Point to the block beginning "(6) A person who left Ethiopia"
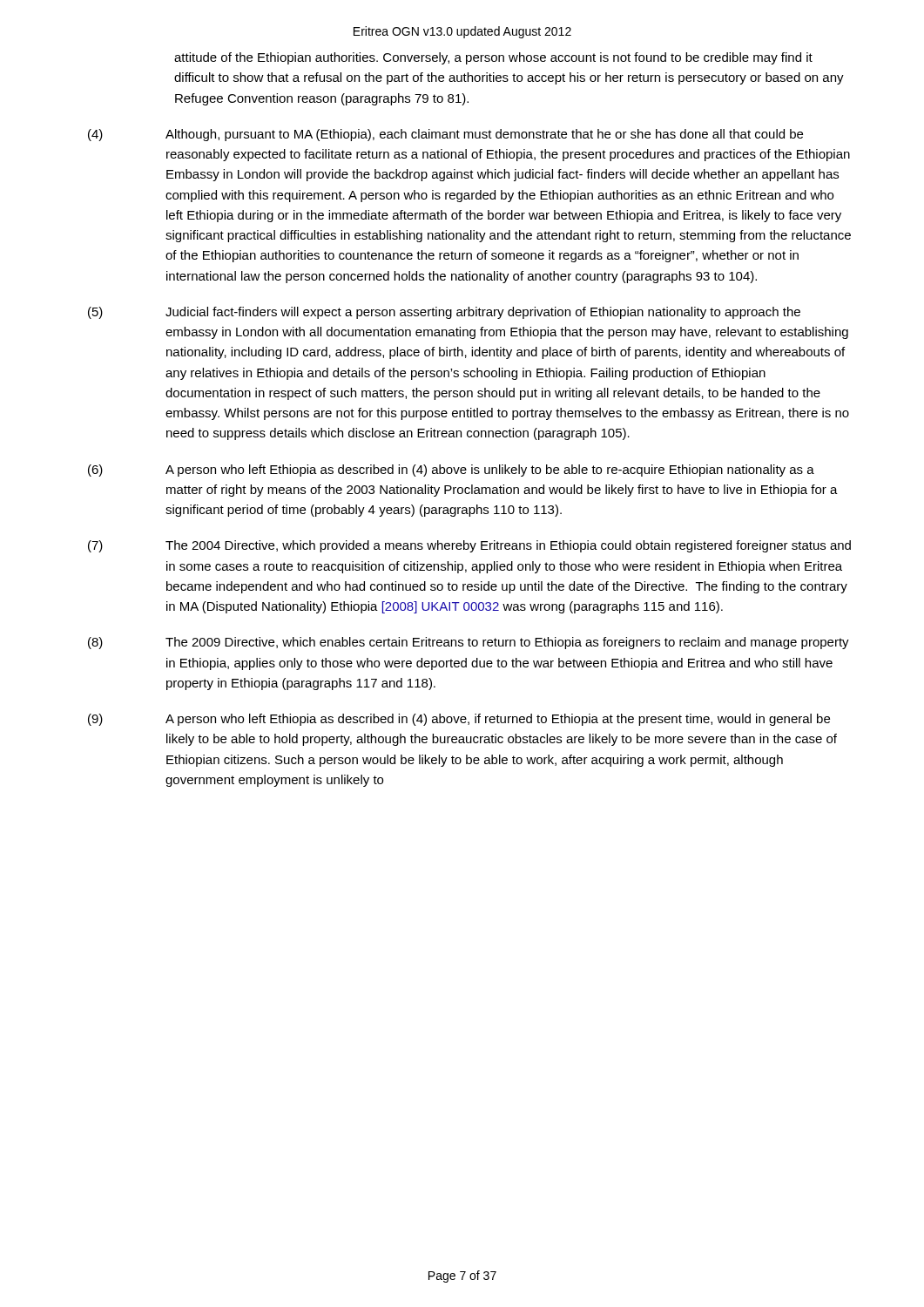Screen dimensions: 1307x924 [471, 489]
